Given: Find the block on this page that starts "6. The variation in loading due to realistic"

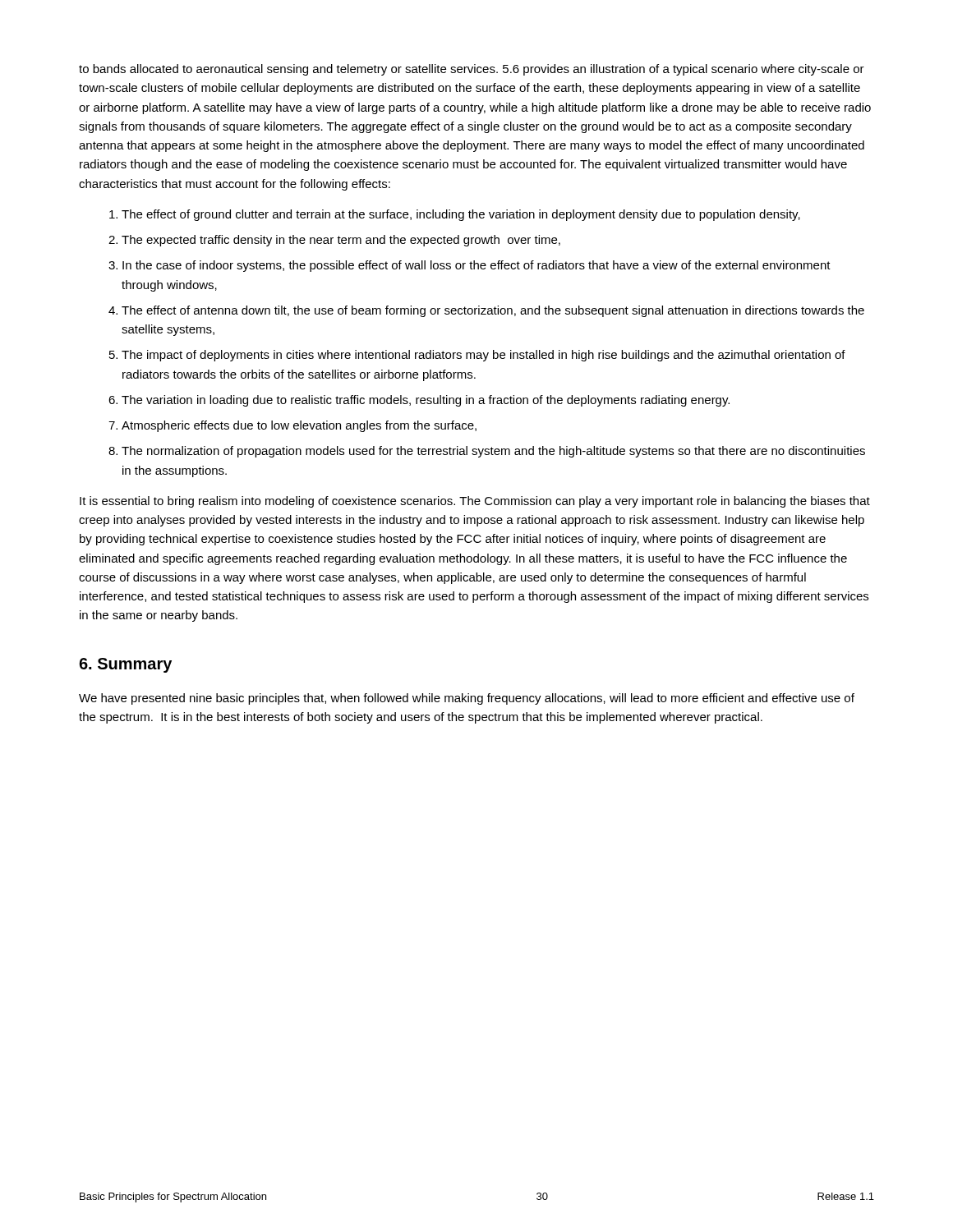Looking at the screenshot, I should click(476, 399).
